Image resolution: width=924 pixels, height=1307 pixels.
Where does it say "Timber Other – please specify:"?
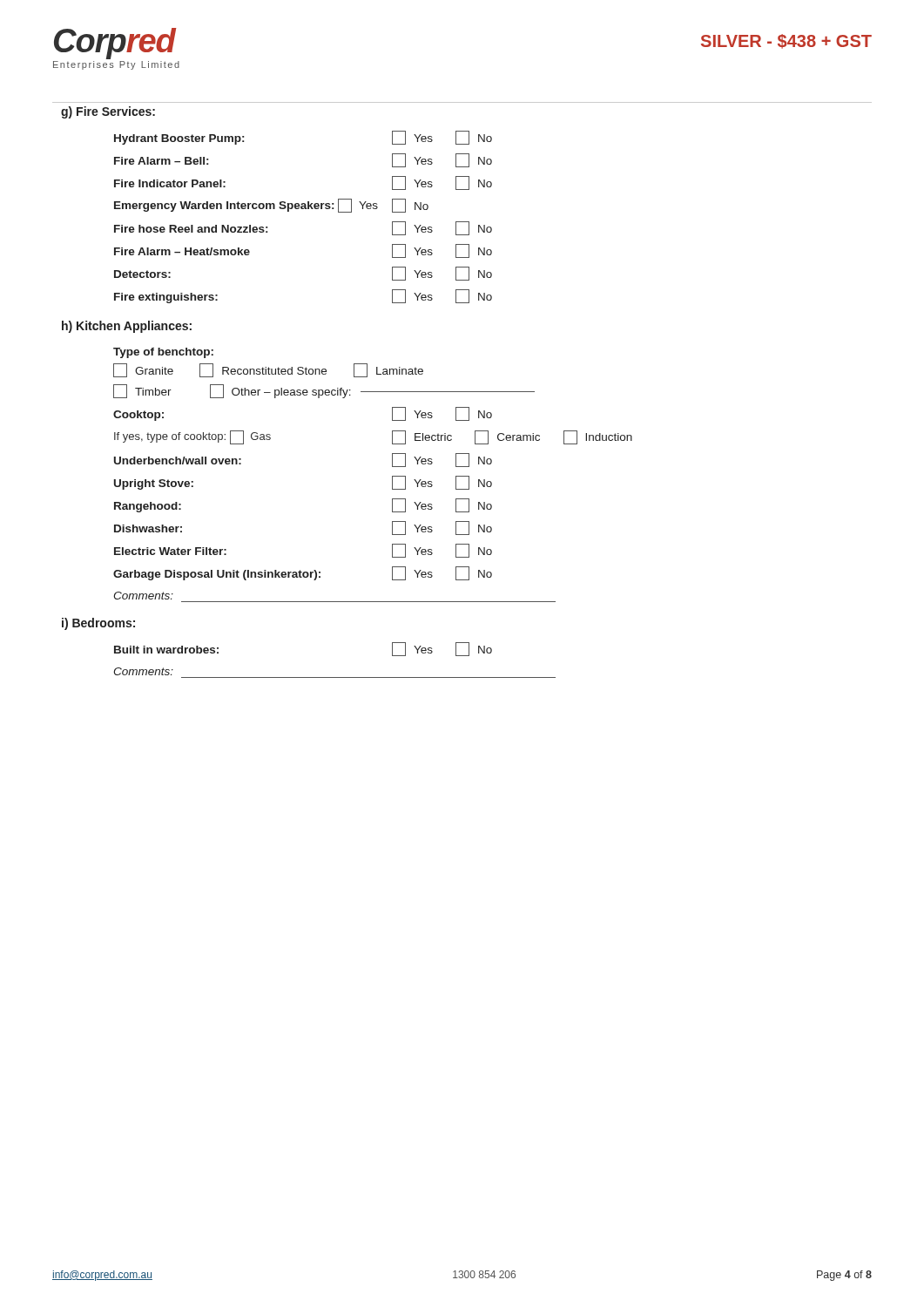click(324, 392)
